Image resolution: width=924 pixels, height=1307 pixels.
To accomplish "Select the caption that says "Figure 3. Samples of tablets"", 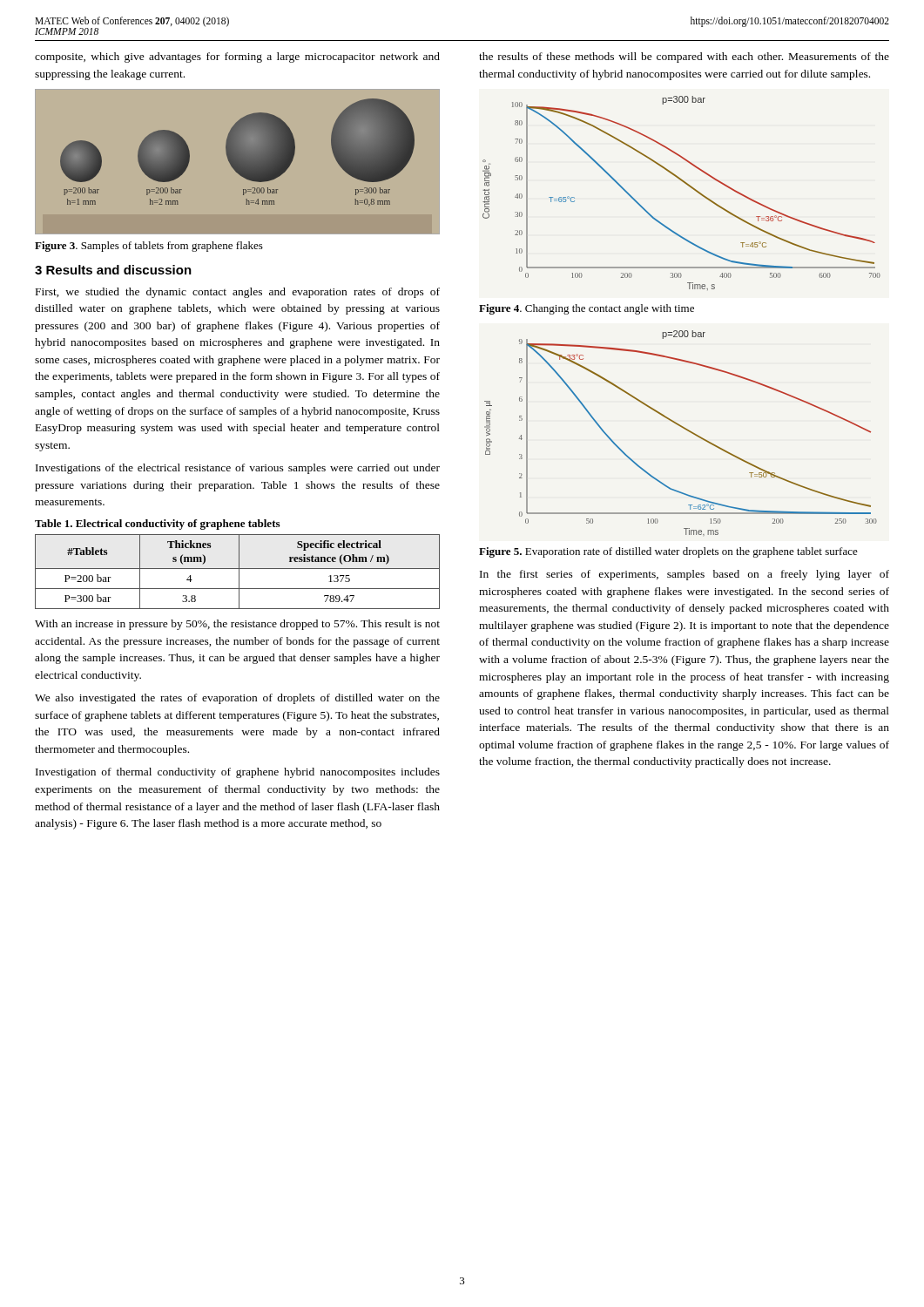I will click(x=149, y=245).
